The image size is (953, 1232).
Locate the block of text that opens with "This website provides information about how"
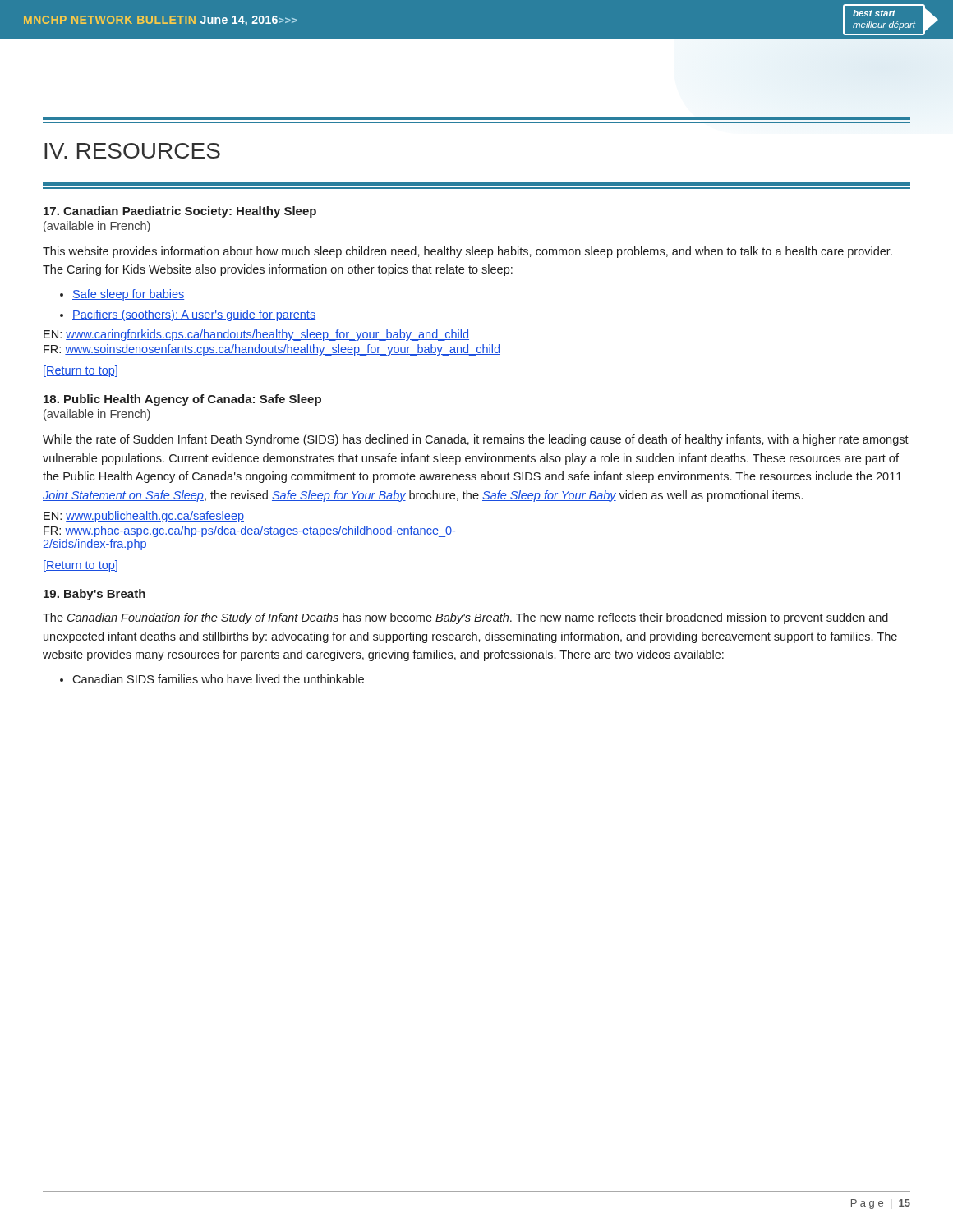476,261
